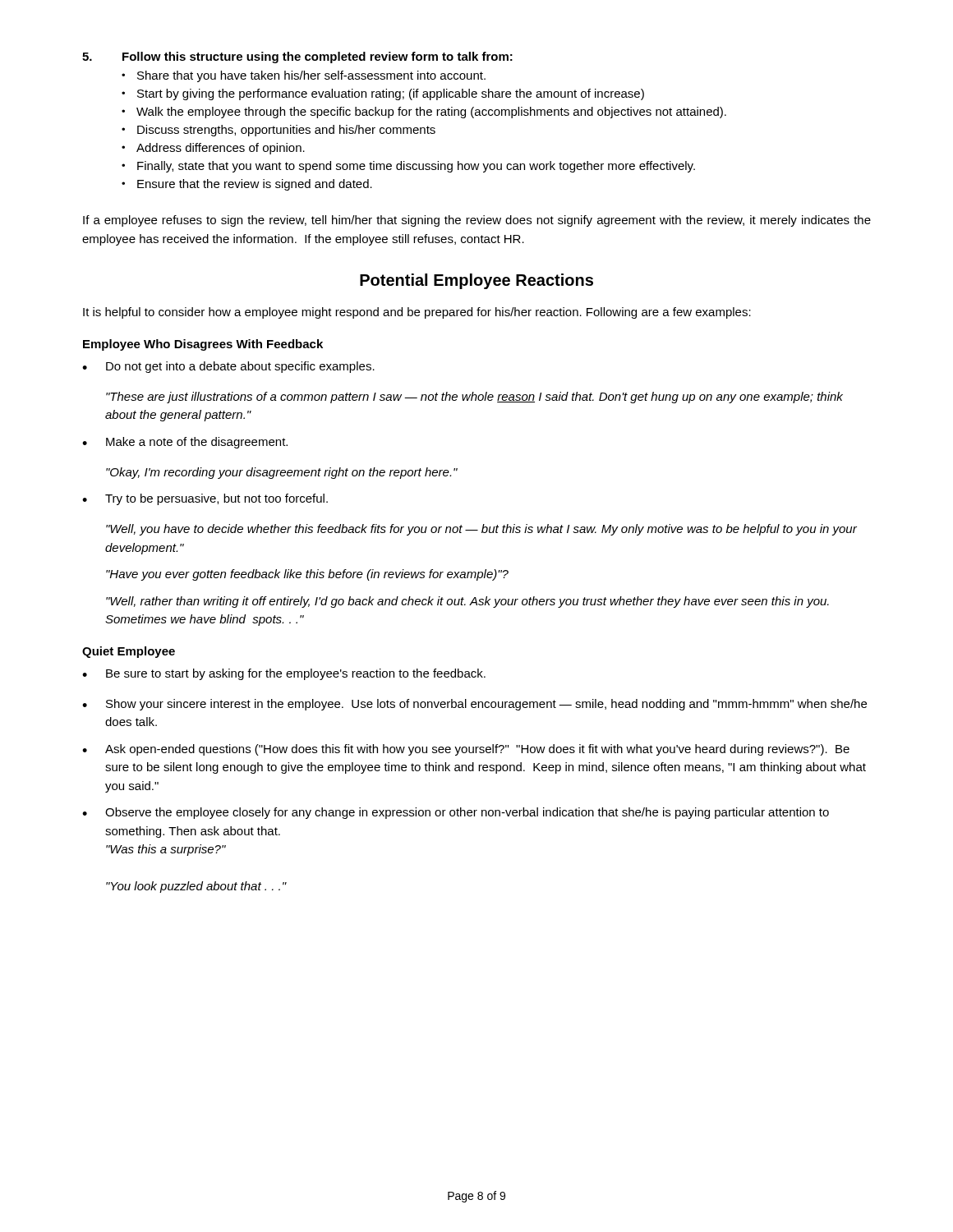
Task: Click the passage that begins "• Observe the employee closely for any"
Action: [456, 813]
